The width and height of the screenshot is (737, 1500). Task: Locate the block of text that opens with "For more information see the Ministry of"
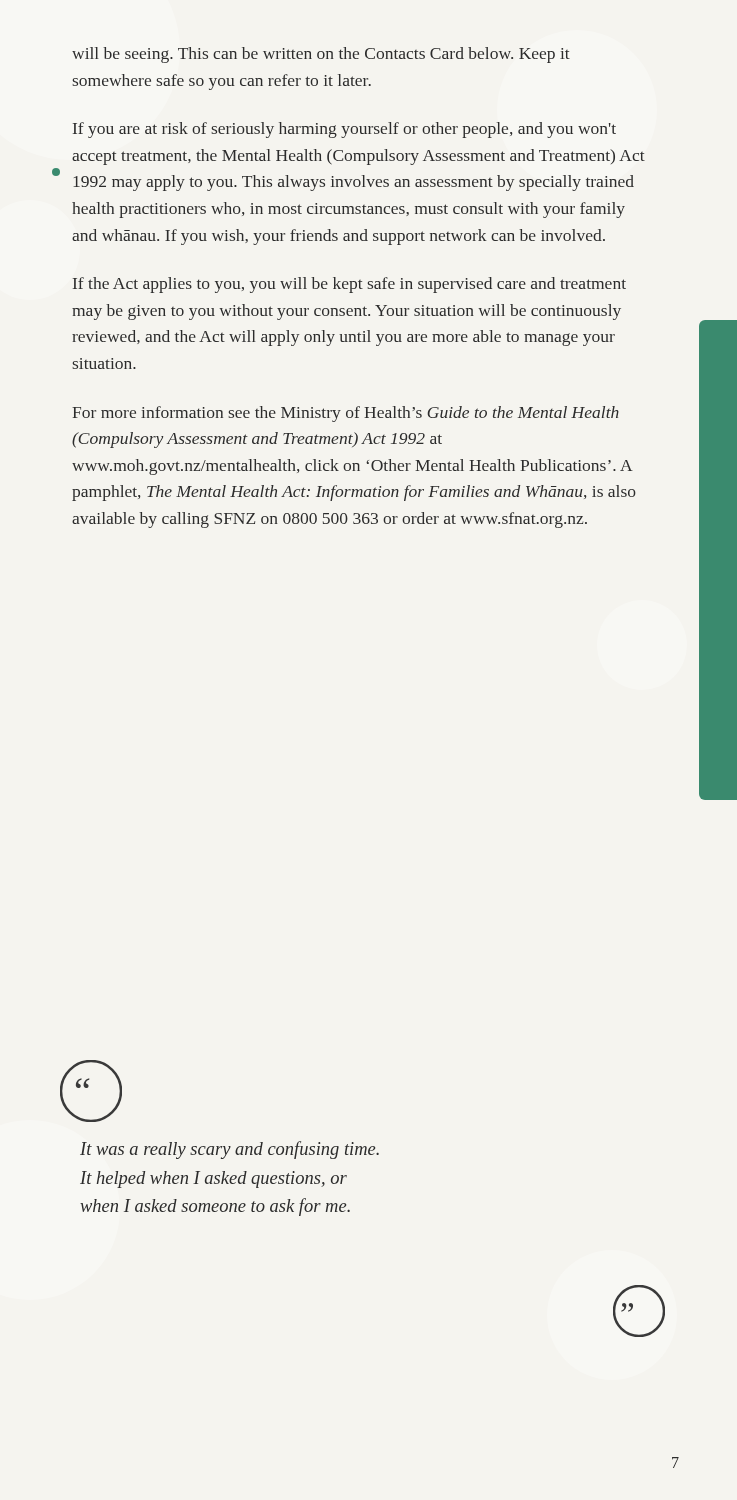click(354, 465)
